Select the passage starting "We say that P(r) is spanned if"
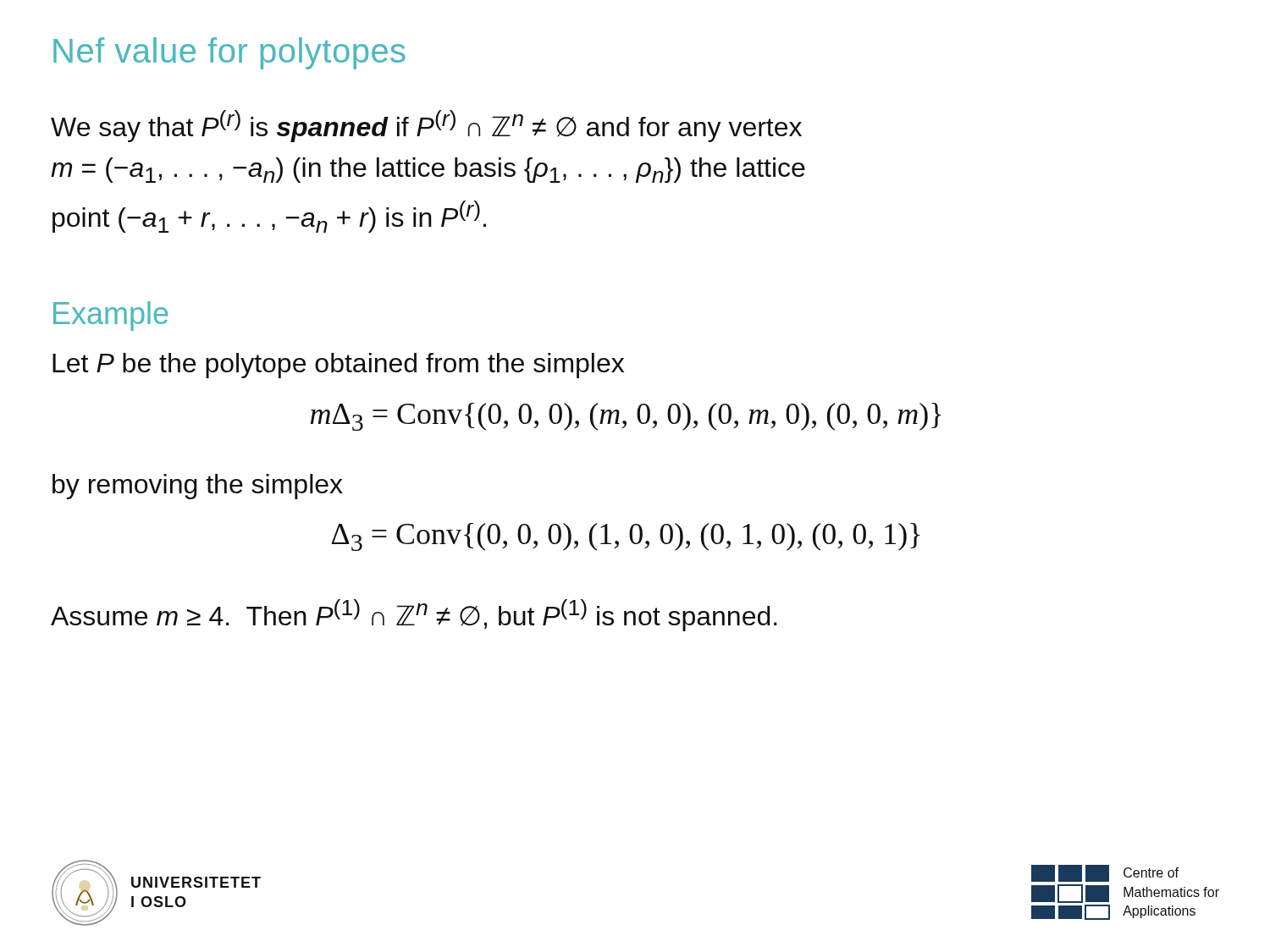1270x952 pixels. click(428, 172)
